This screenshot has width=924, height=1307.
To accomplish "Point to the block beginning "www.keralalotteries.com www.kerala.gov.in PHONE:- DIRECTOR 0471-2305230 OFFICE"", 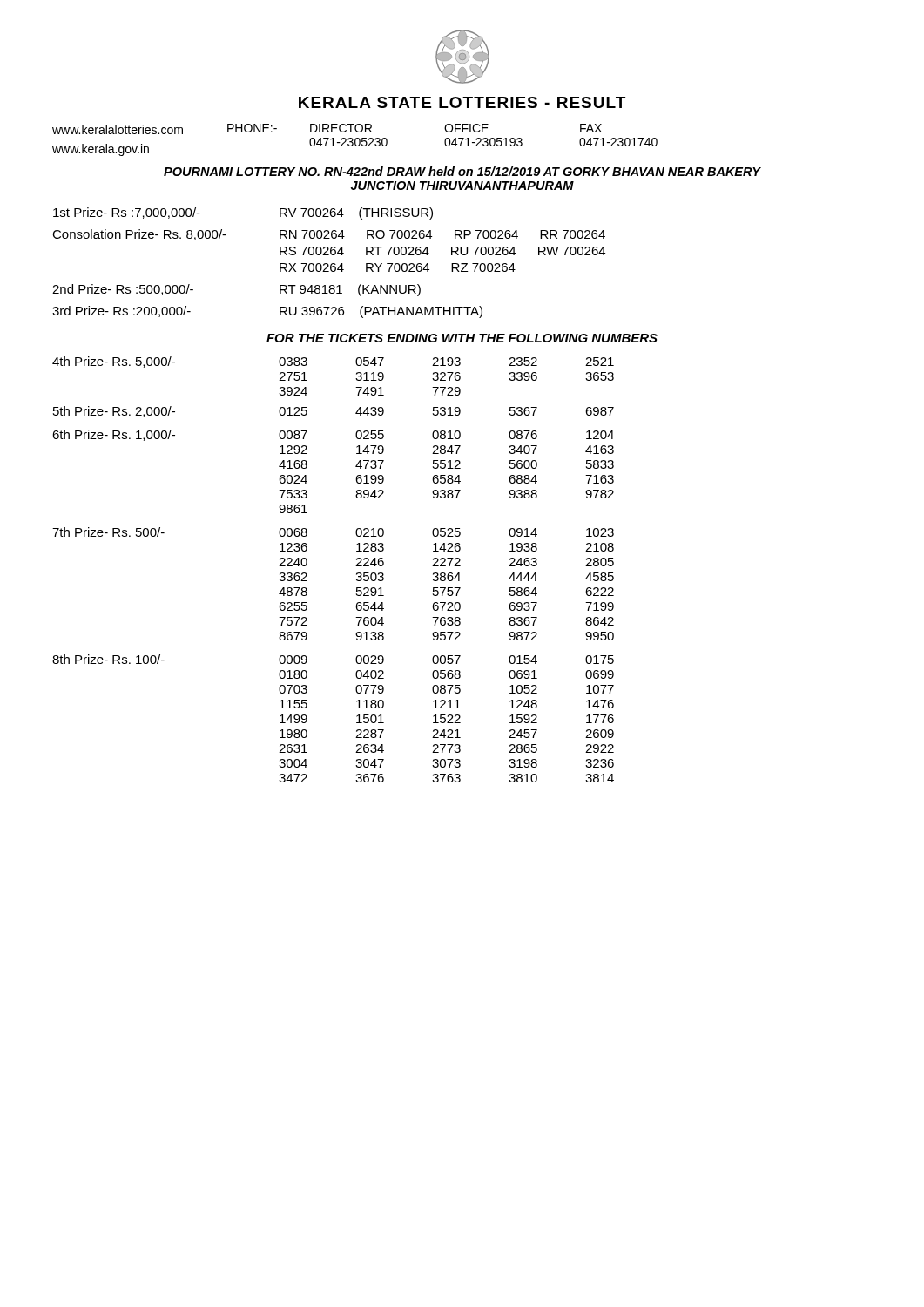I will pyautogui.click(x=372, y=140).
